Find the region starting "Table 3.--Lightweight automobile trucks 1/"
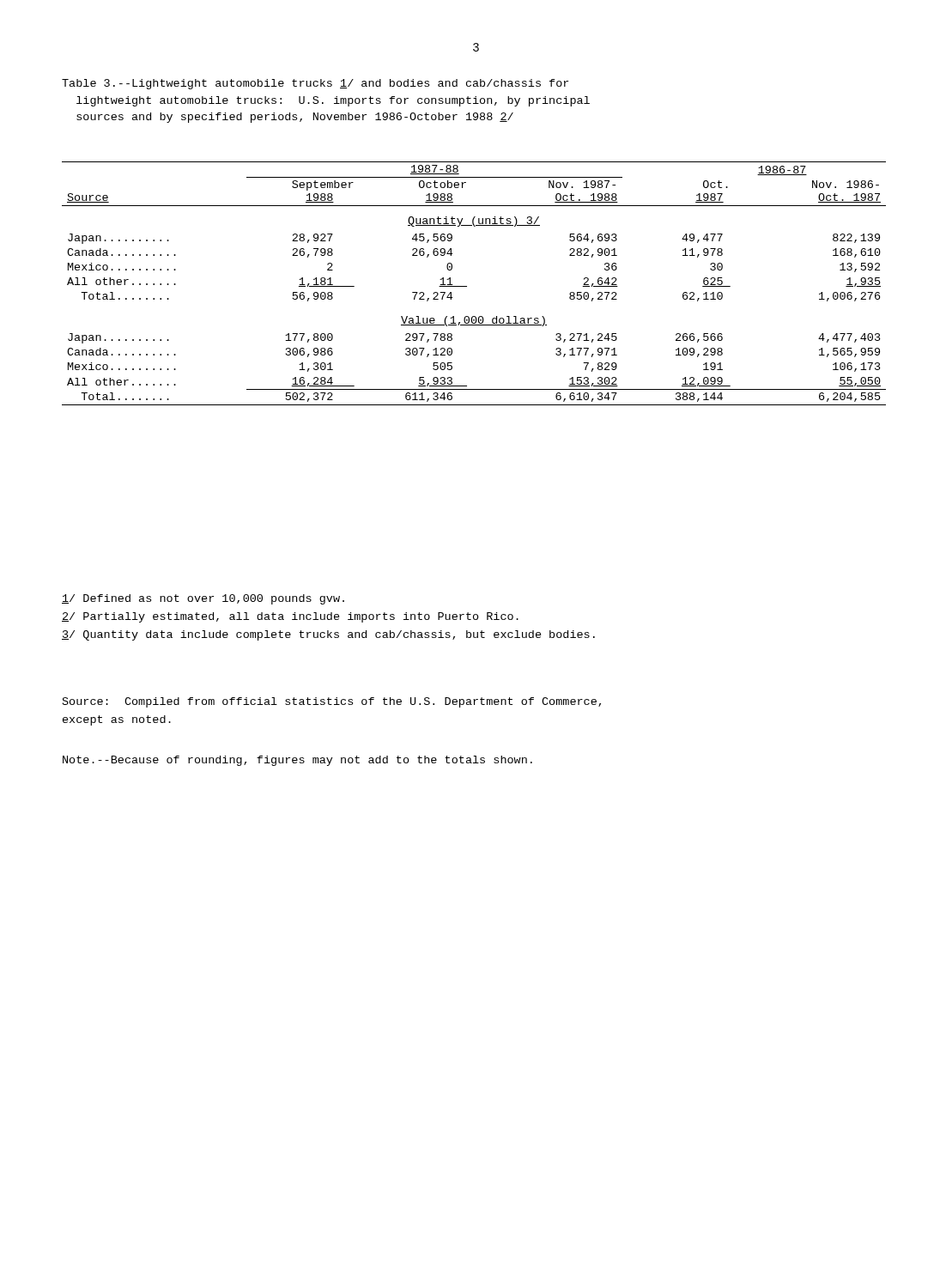The image size is (952, 1288). tap(326, 101)
